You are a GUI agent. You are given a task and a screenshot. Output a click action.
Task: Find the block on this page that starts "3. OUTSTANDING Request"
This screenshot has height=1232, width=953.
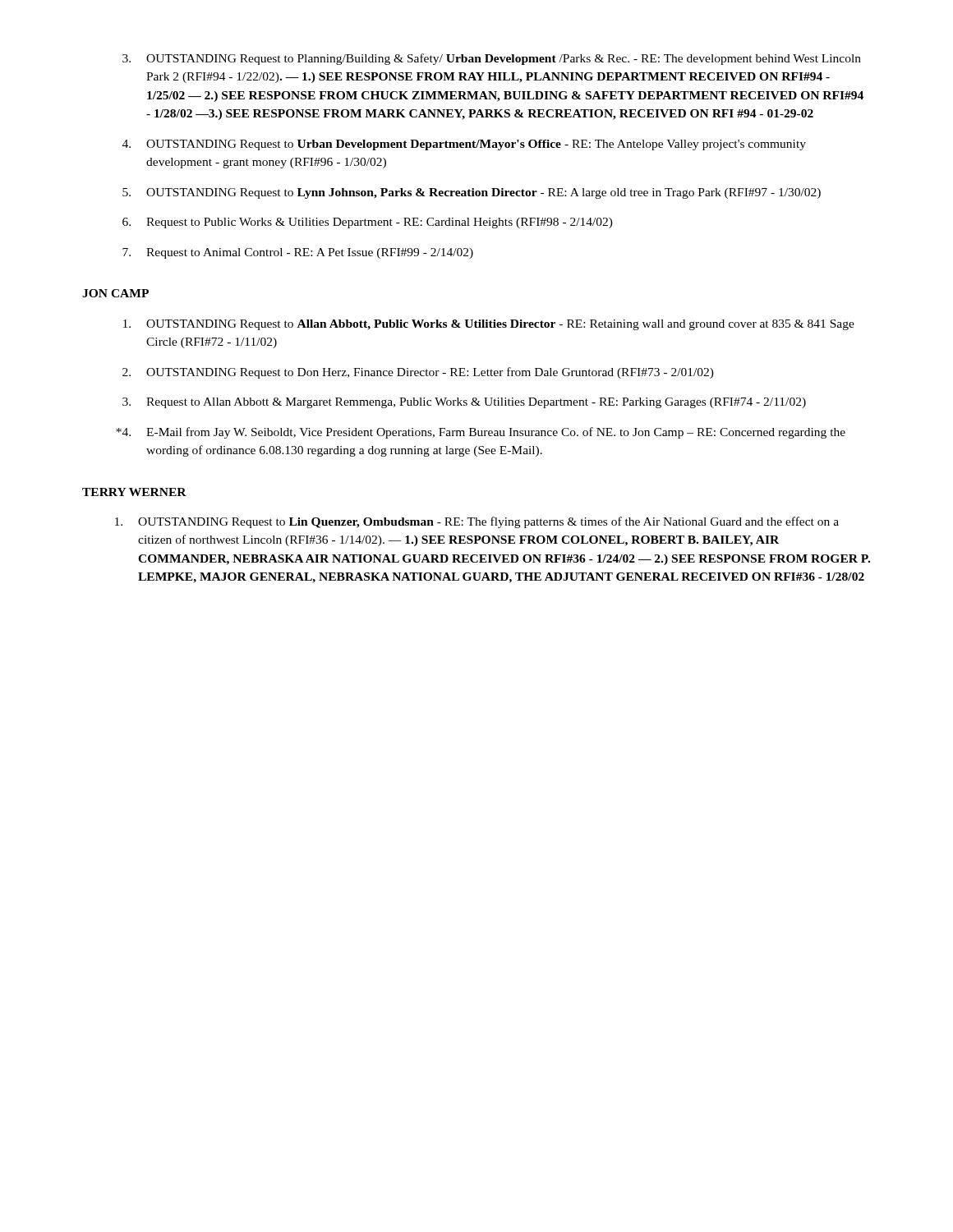(x=476, y=86)
